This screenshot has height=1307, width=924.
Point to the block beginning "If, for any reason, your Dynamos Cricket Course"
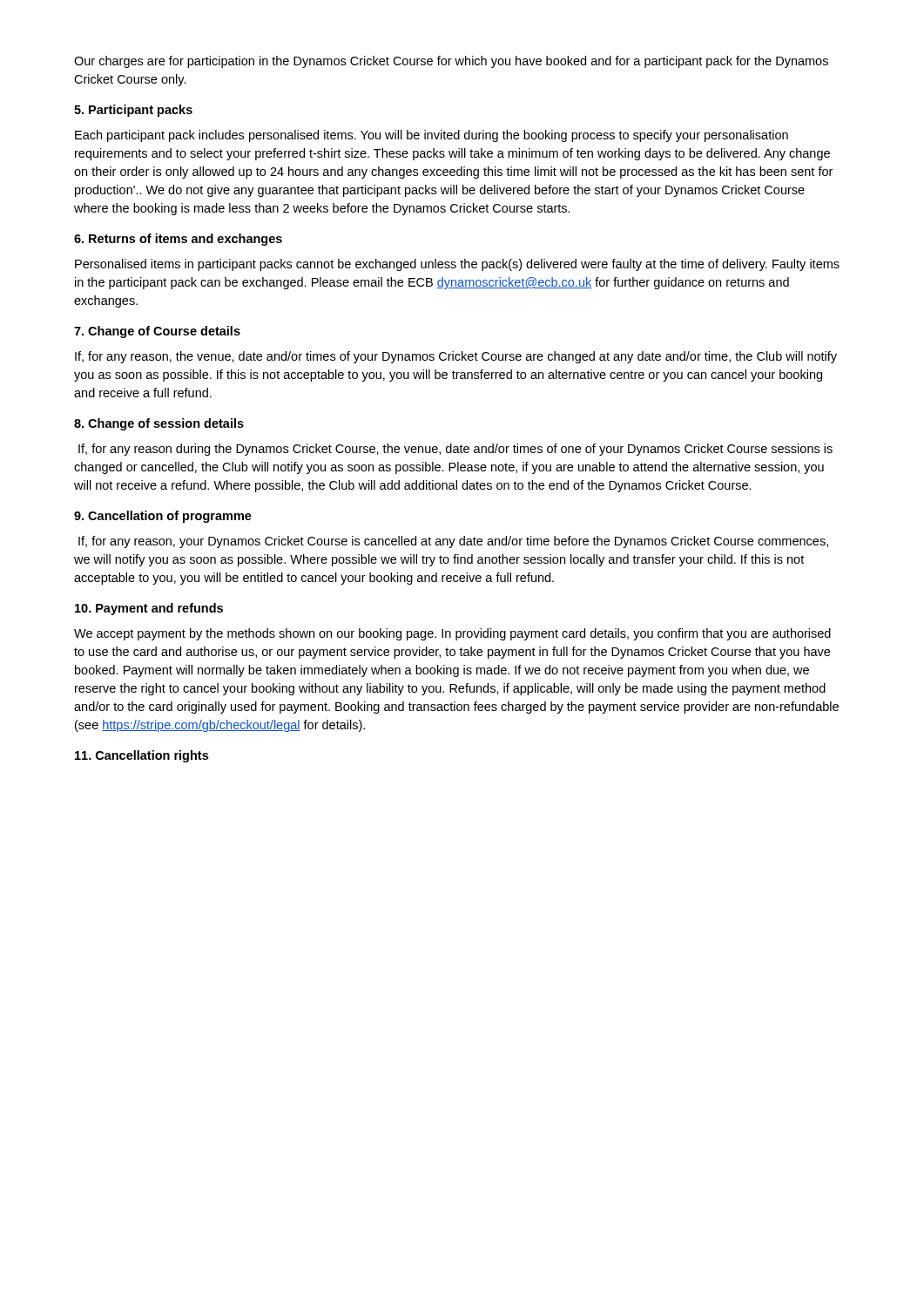452,560
